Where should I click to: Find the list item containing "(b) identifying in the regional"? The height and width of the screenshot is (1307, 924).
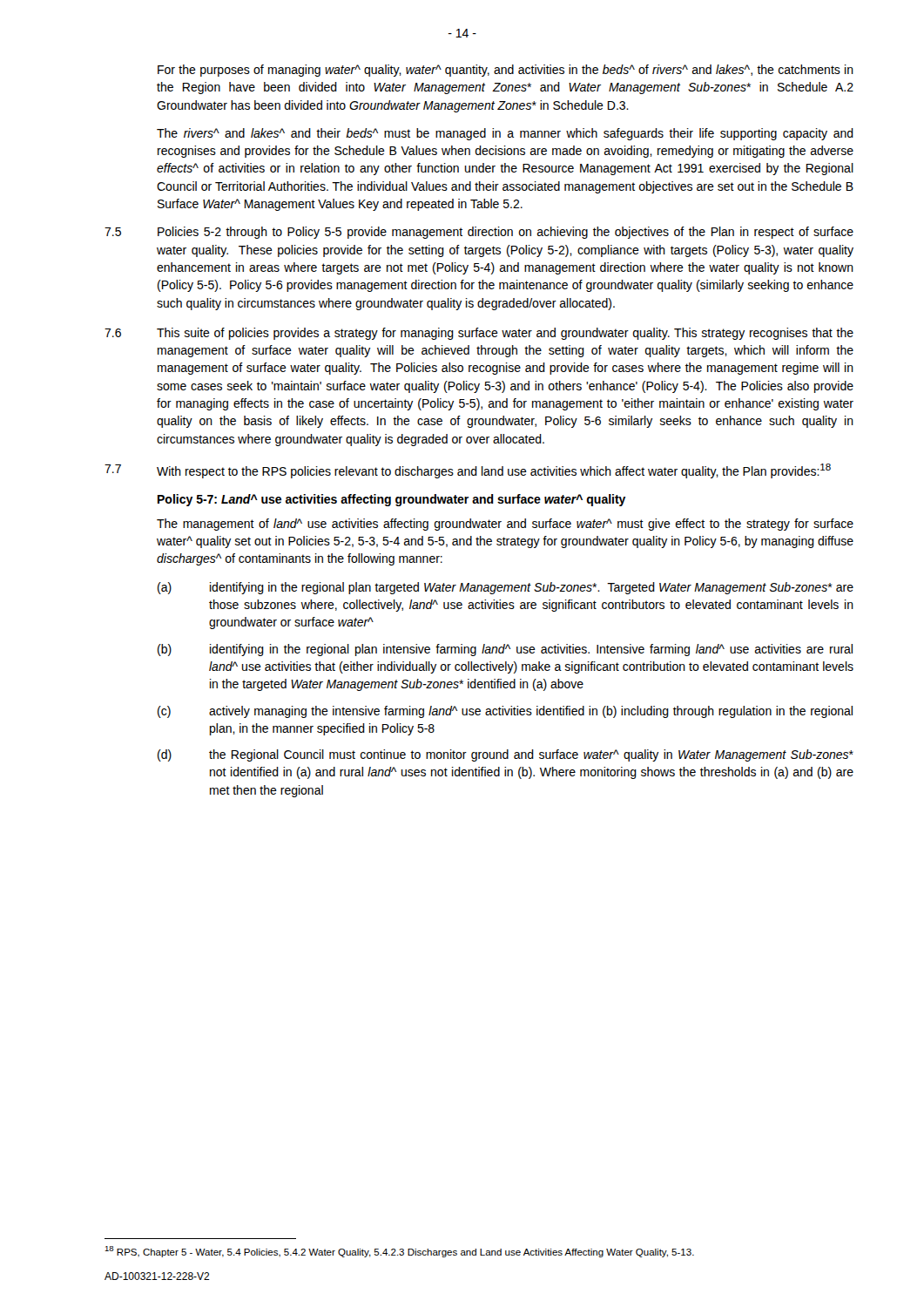(505, 667)
